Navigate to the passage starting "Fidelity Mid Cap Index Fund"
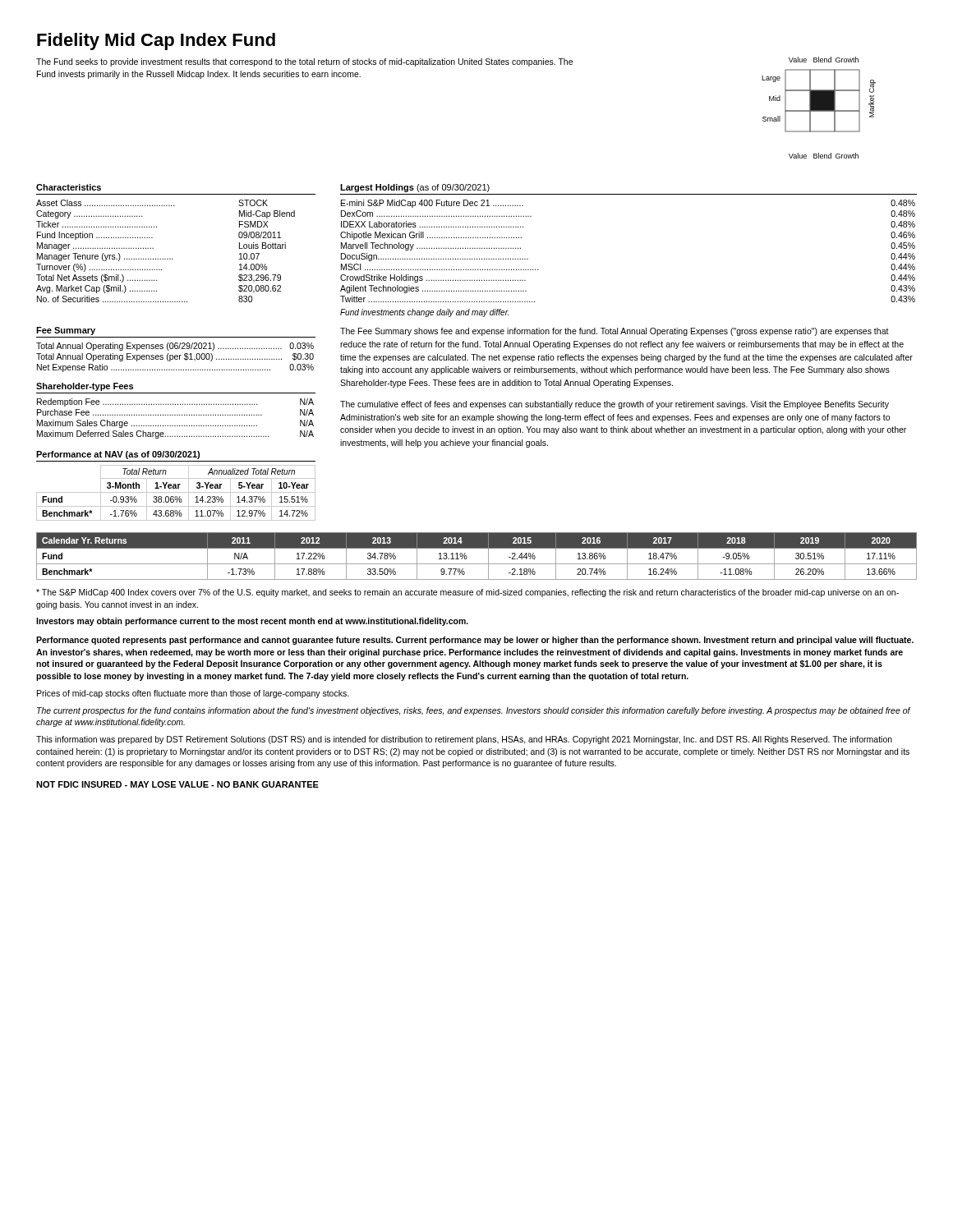This screenshot has height=1232, width=953. tap(156, 40)
